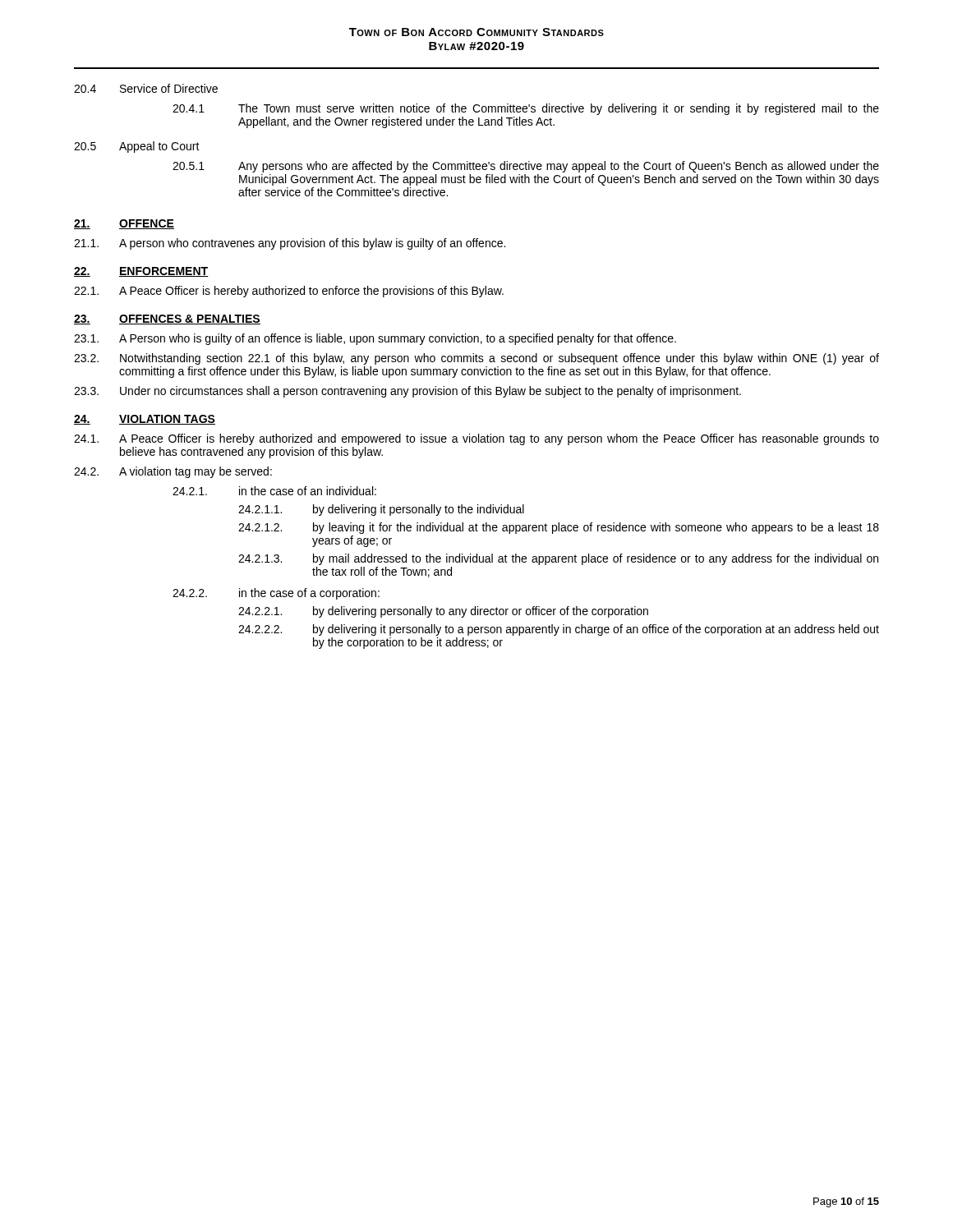Click on the section header that says "24. VIOLATION TAGS"

pos(145,419)
